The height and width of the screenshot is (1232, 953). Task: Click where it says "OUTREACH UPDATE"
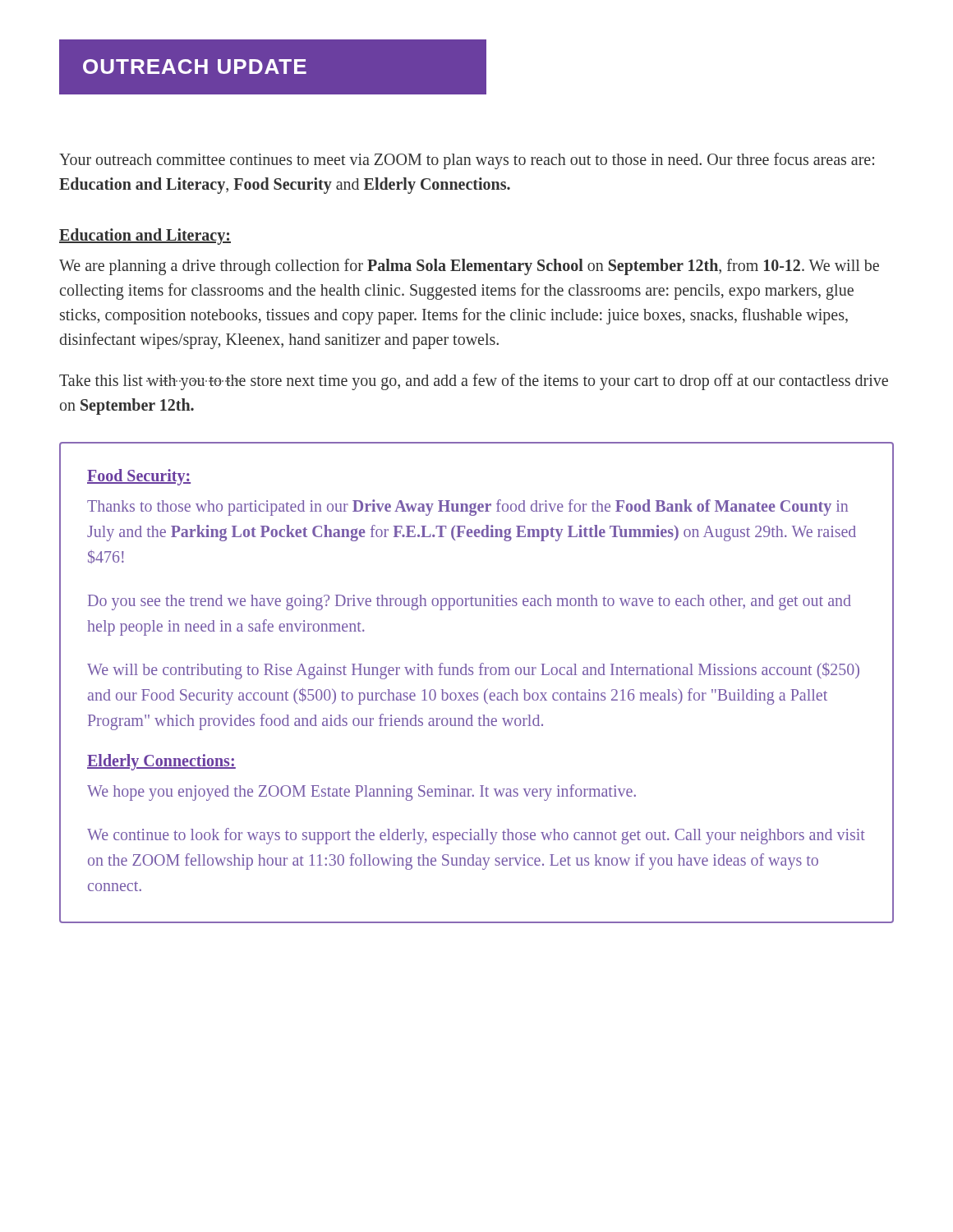click(273, 67)
